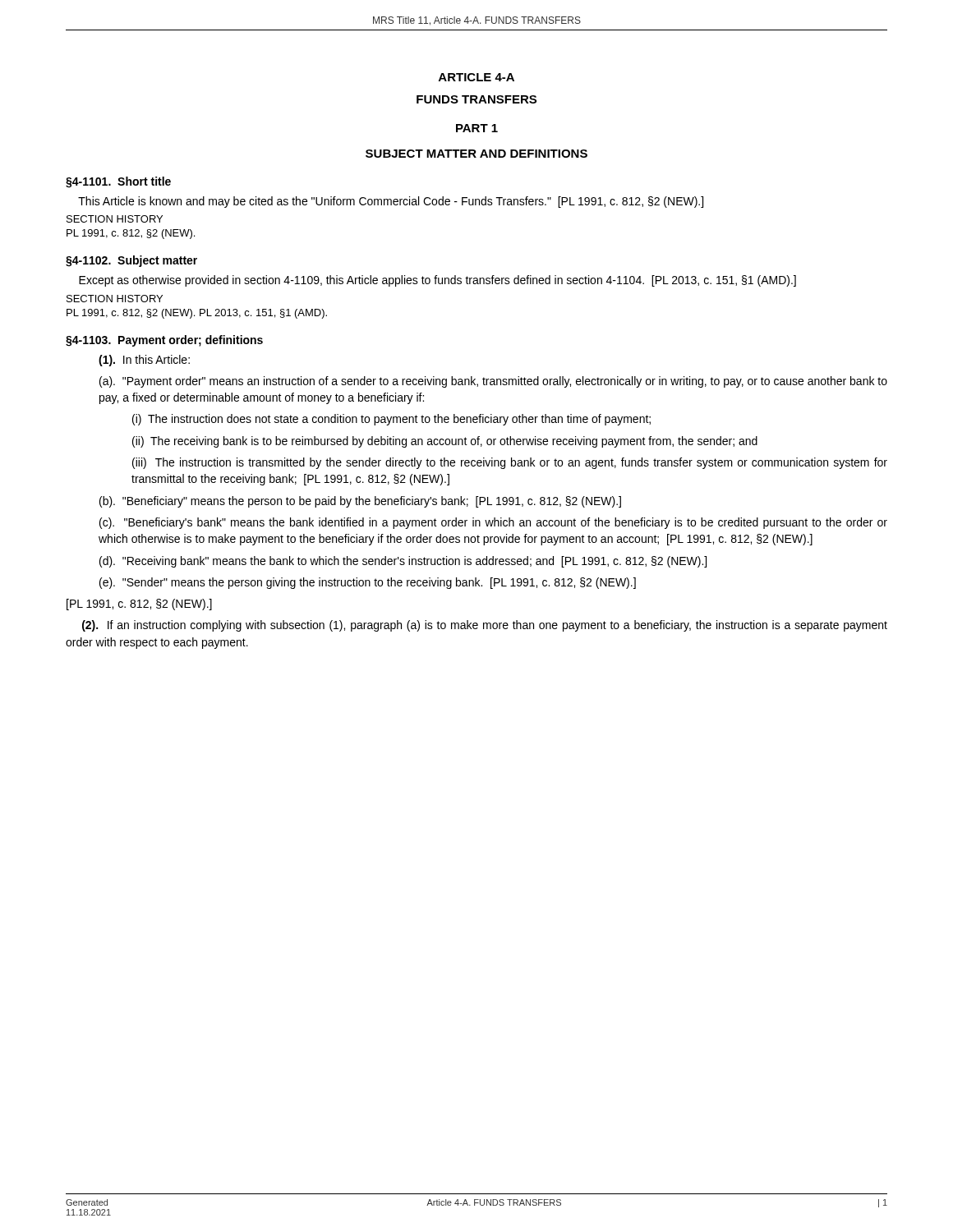This screenshot has height=1232, width=953.
Task: Find the text block starting "(i) The instruction does not state a condition"
Action: pyautogui.click(x=392, y=419)
